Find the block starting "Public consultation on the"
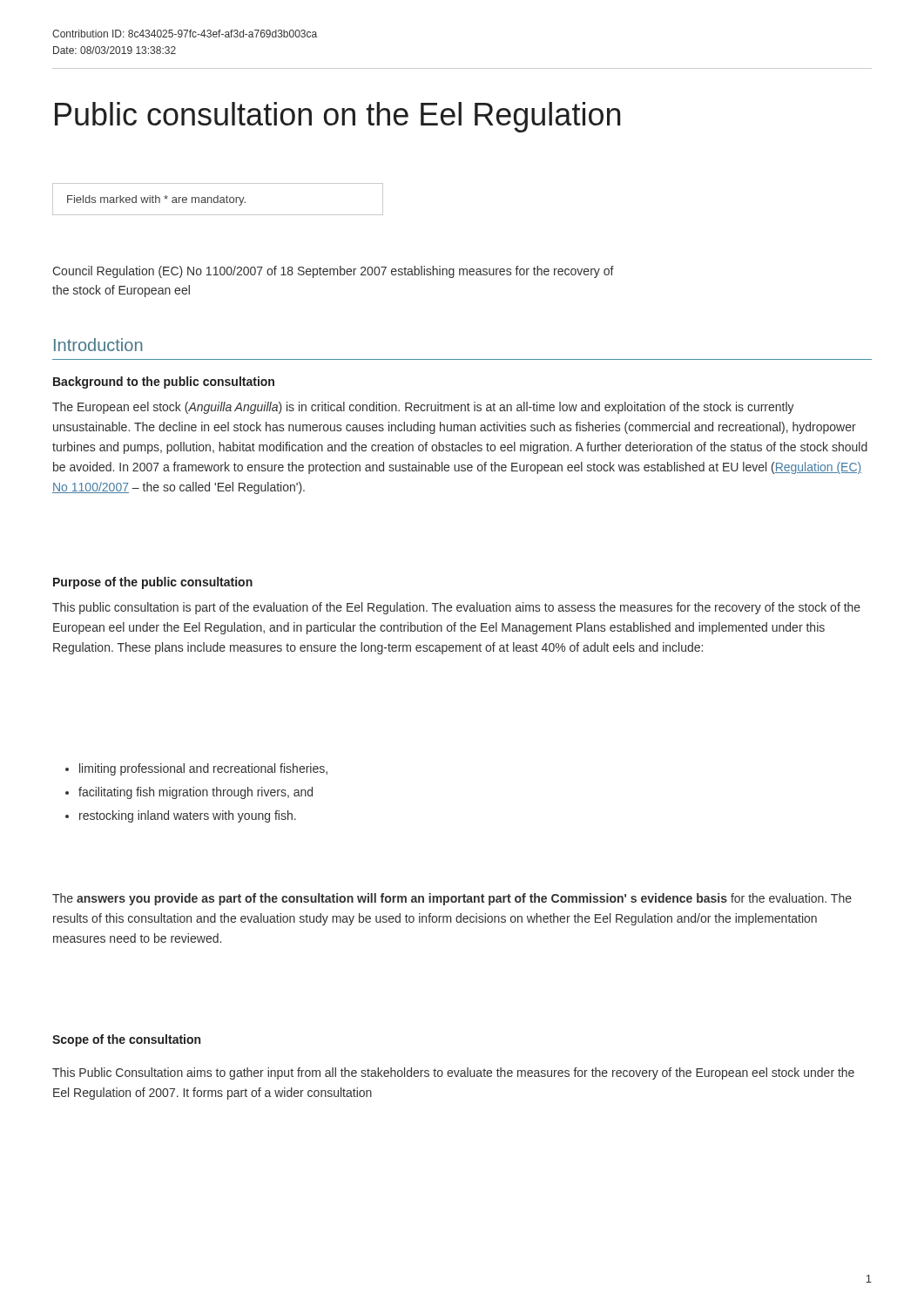This screenshot has height=1307, width=924. click(x=462, y=115)
